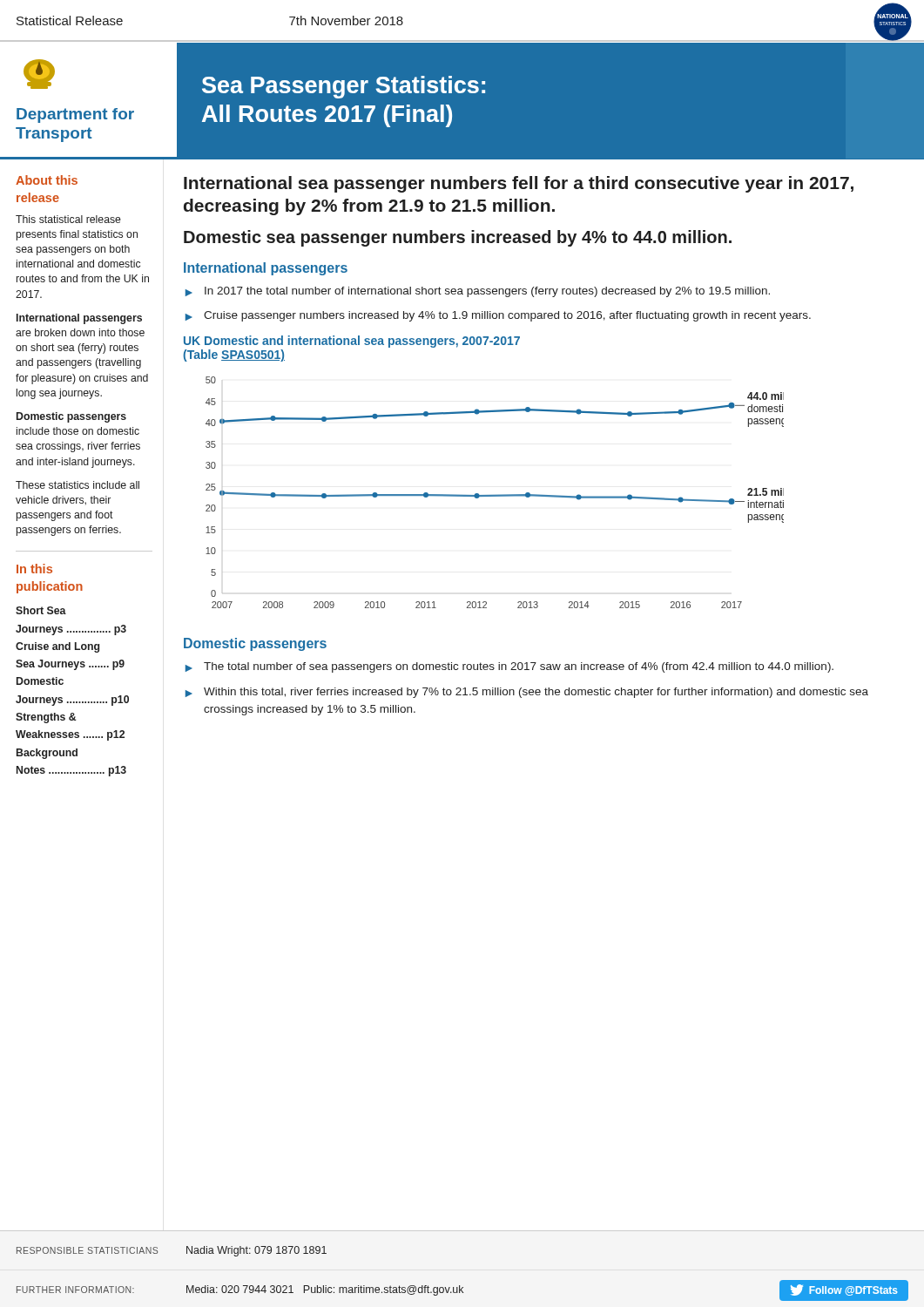Select the region starting "Department for Transport Sea Passenger"

[462, 101]
